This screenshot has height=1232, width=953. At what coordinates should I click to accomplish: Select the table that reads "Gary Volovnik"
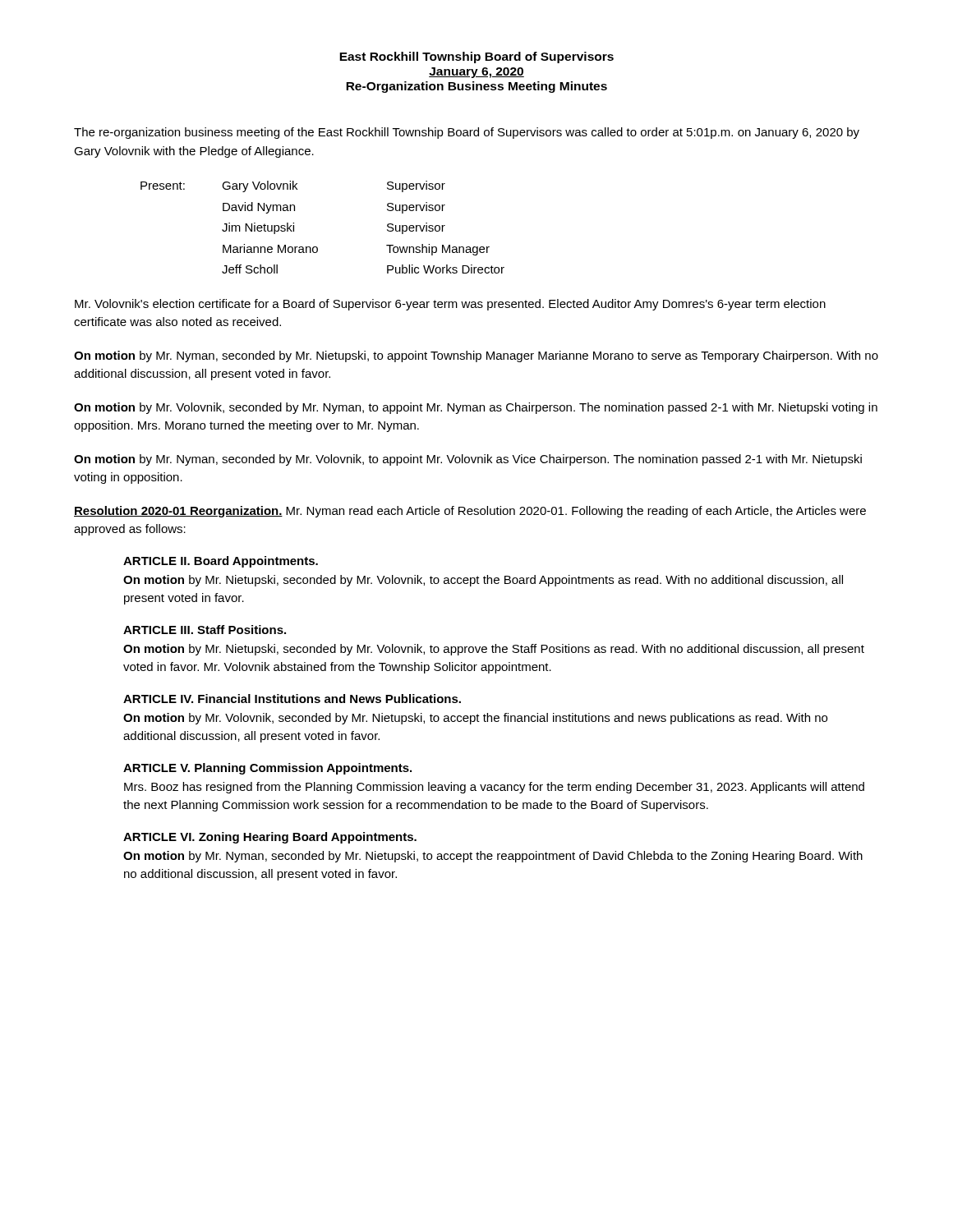coord(509,227)
